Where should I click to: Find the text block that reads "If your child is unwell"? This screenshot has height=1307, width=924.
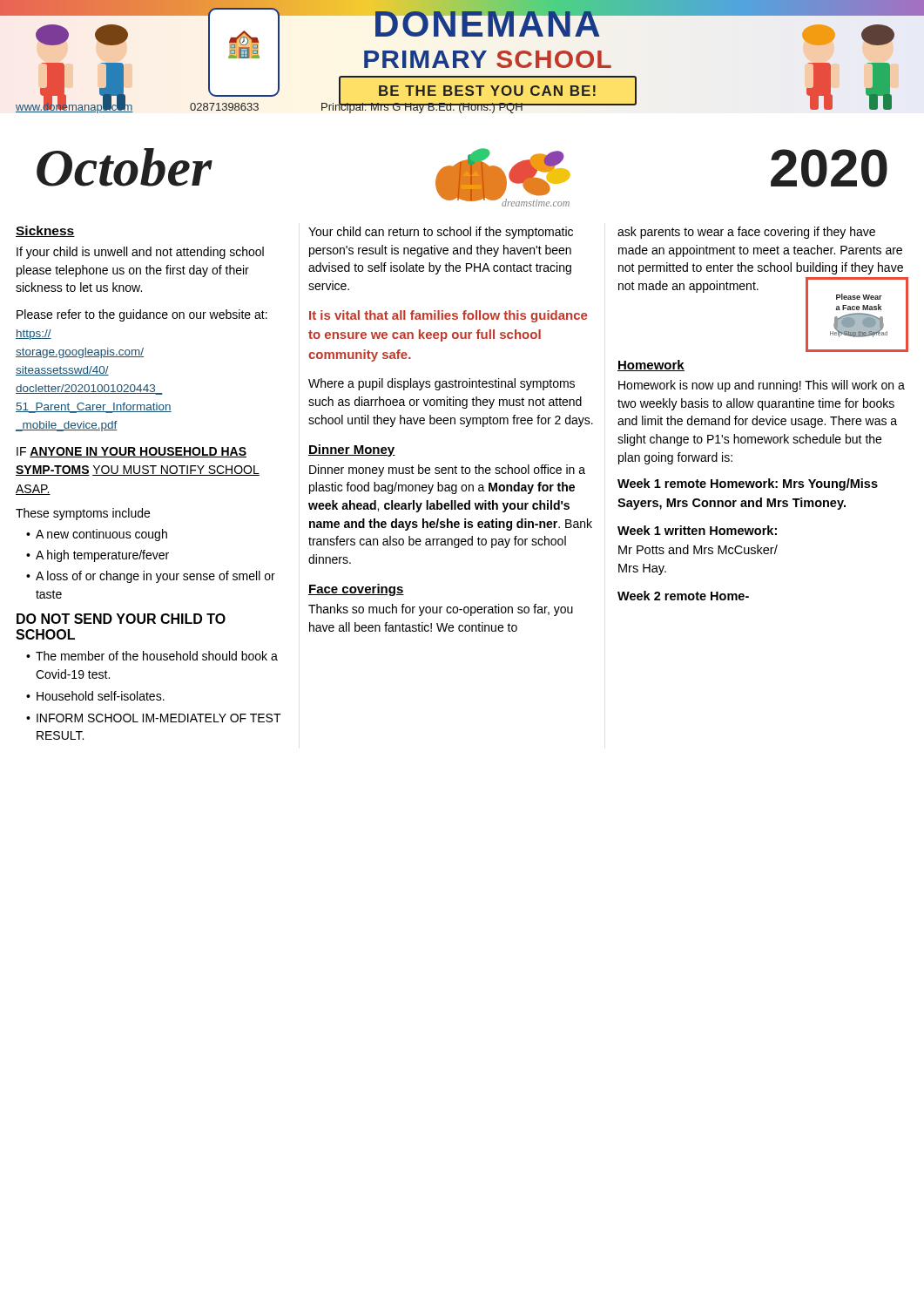[x=140, y=270]
